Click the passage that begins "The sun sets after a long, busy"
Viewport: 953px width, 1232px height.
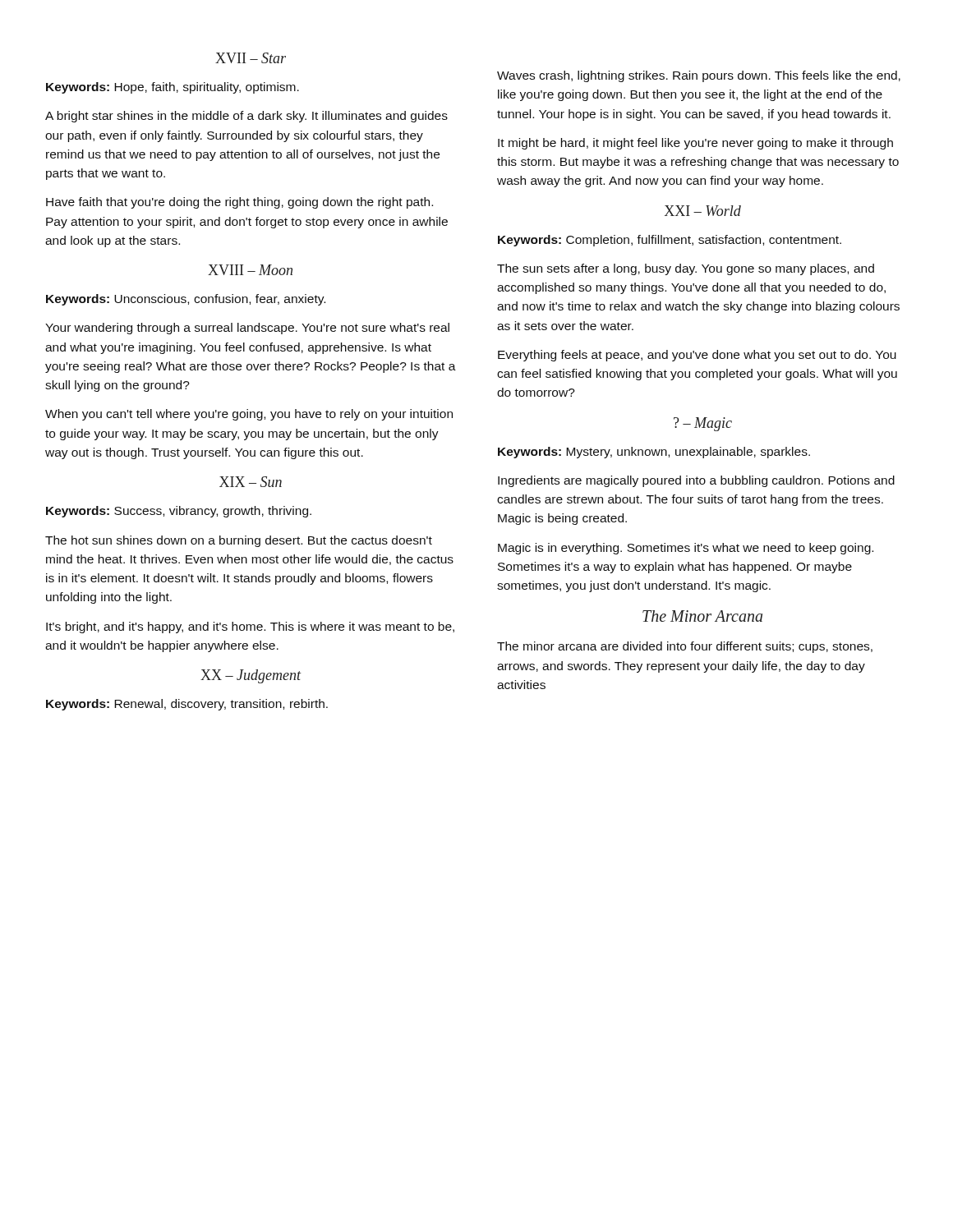[699, 297]
